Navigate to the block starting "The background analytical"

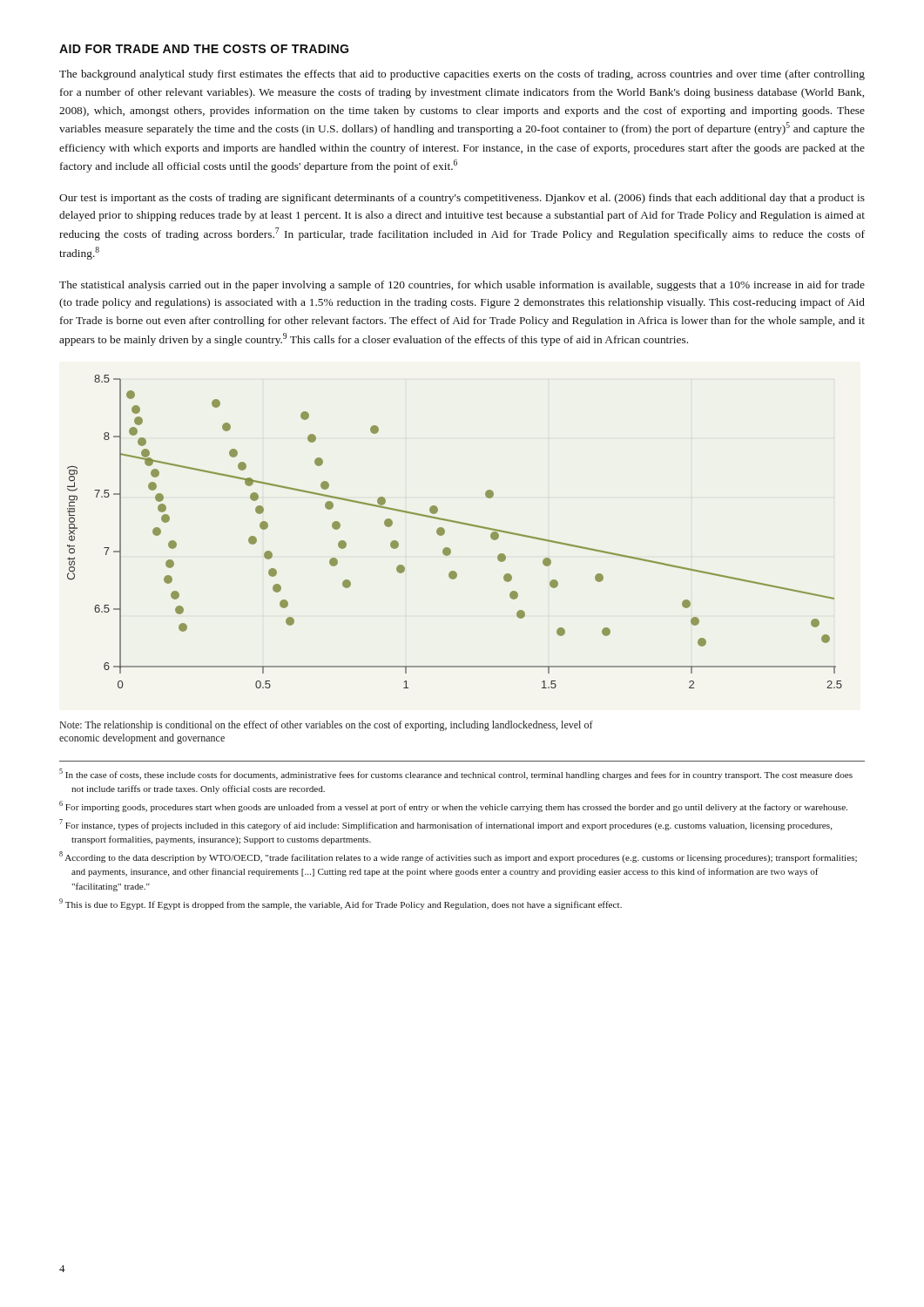462,120
